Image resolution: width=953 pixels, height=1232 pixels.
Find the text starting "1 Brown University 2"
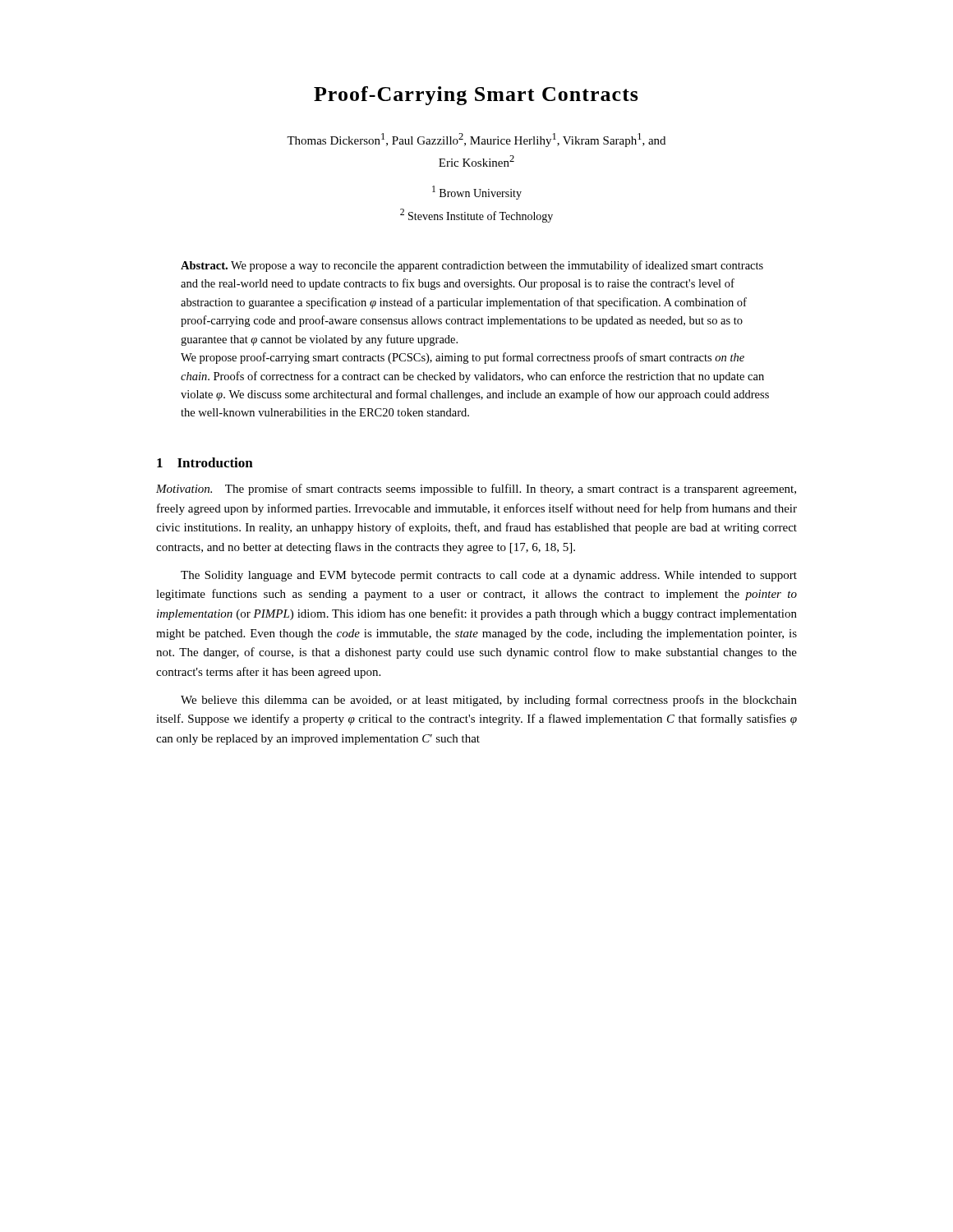(x=476, y=203)
